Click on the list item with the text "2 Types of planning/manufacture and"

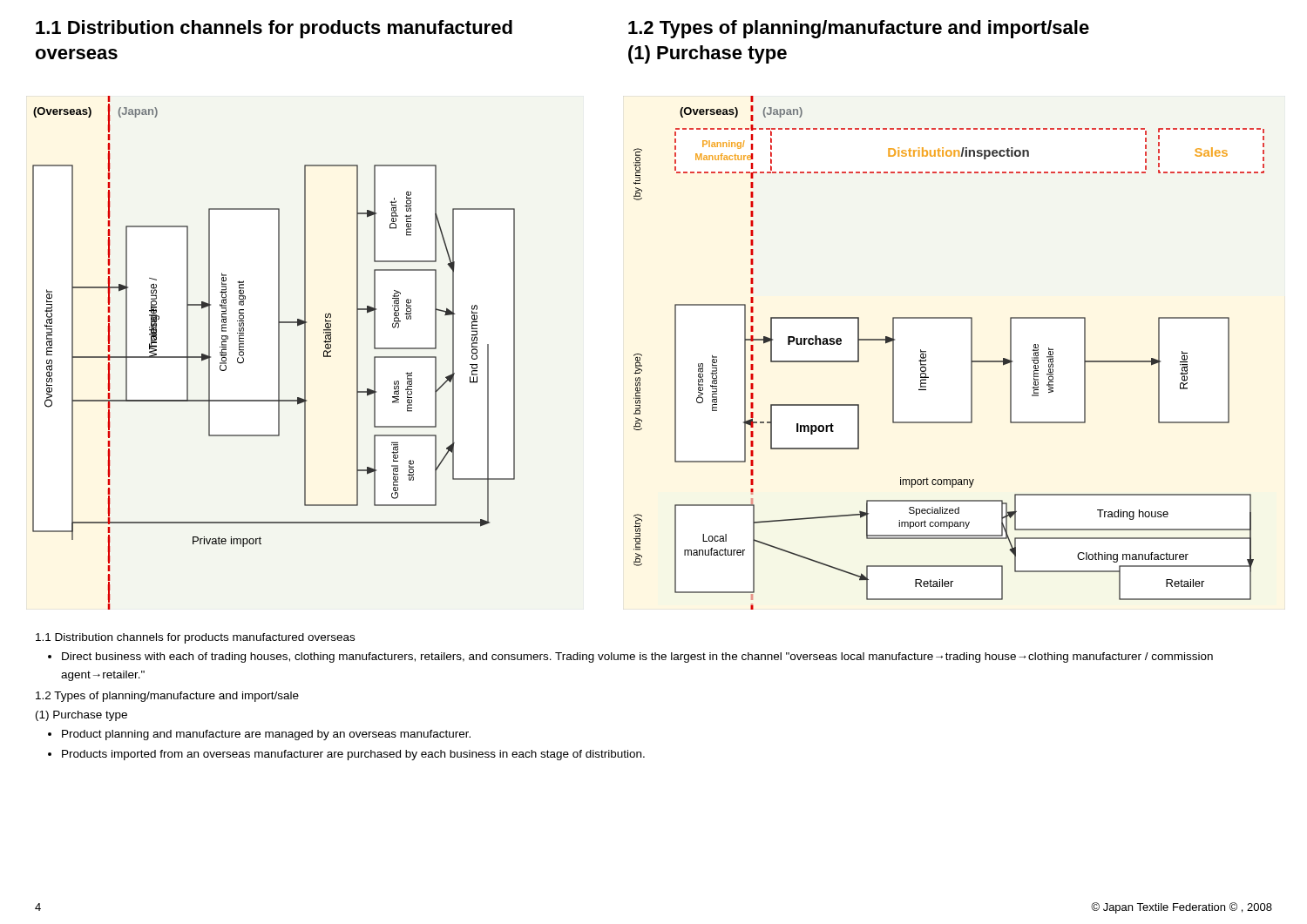[x=167, y=695]
